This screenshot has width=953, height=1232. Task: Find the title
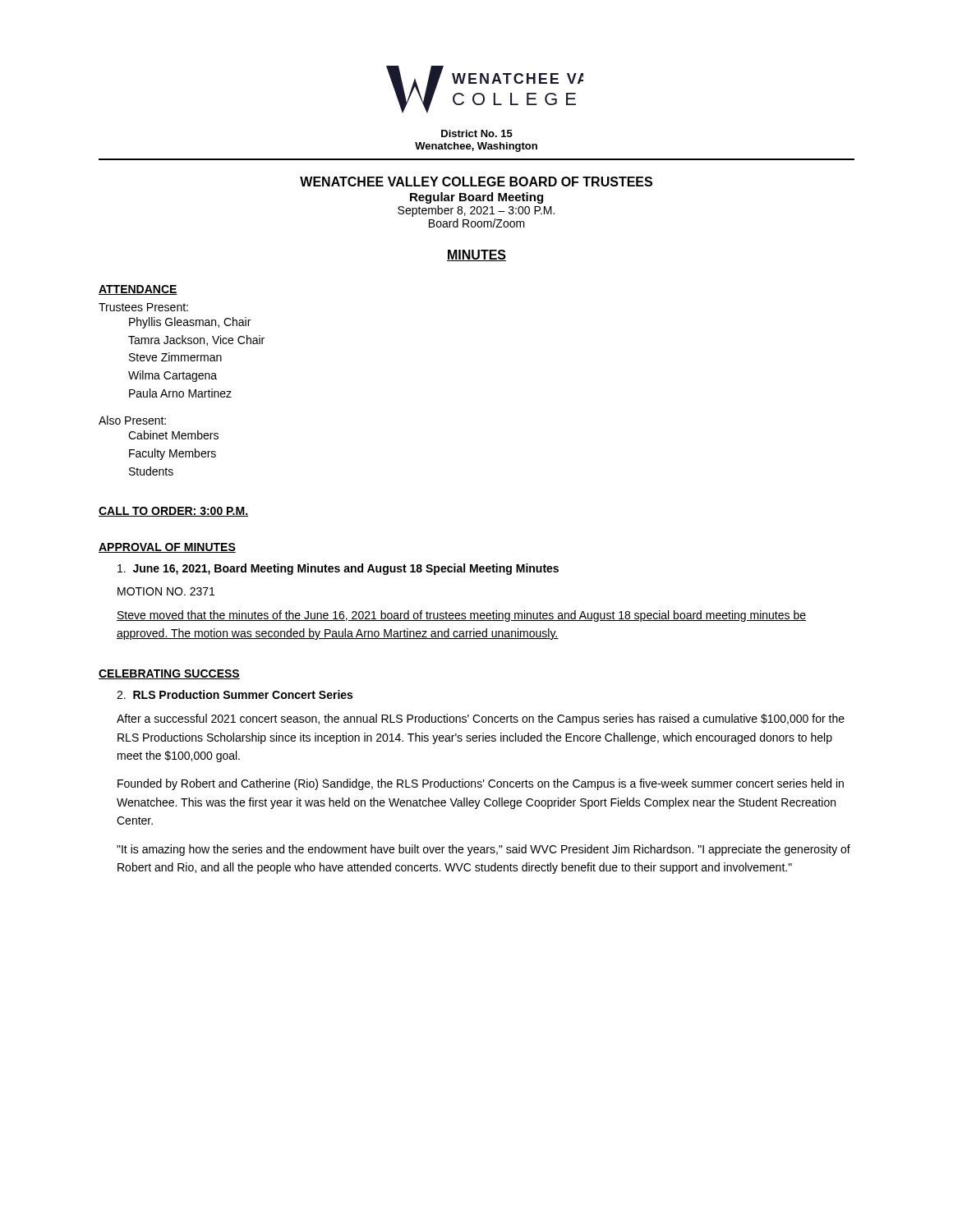point(476,202)
